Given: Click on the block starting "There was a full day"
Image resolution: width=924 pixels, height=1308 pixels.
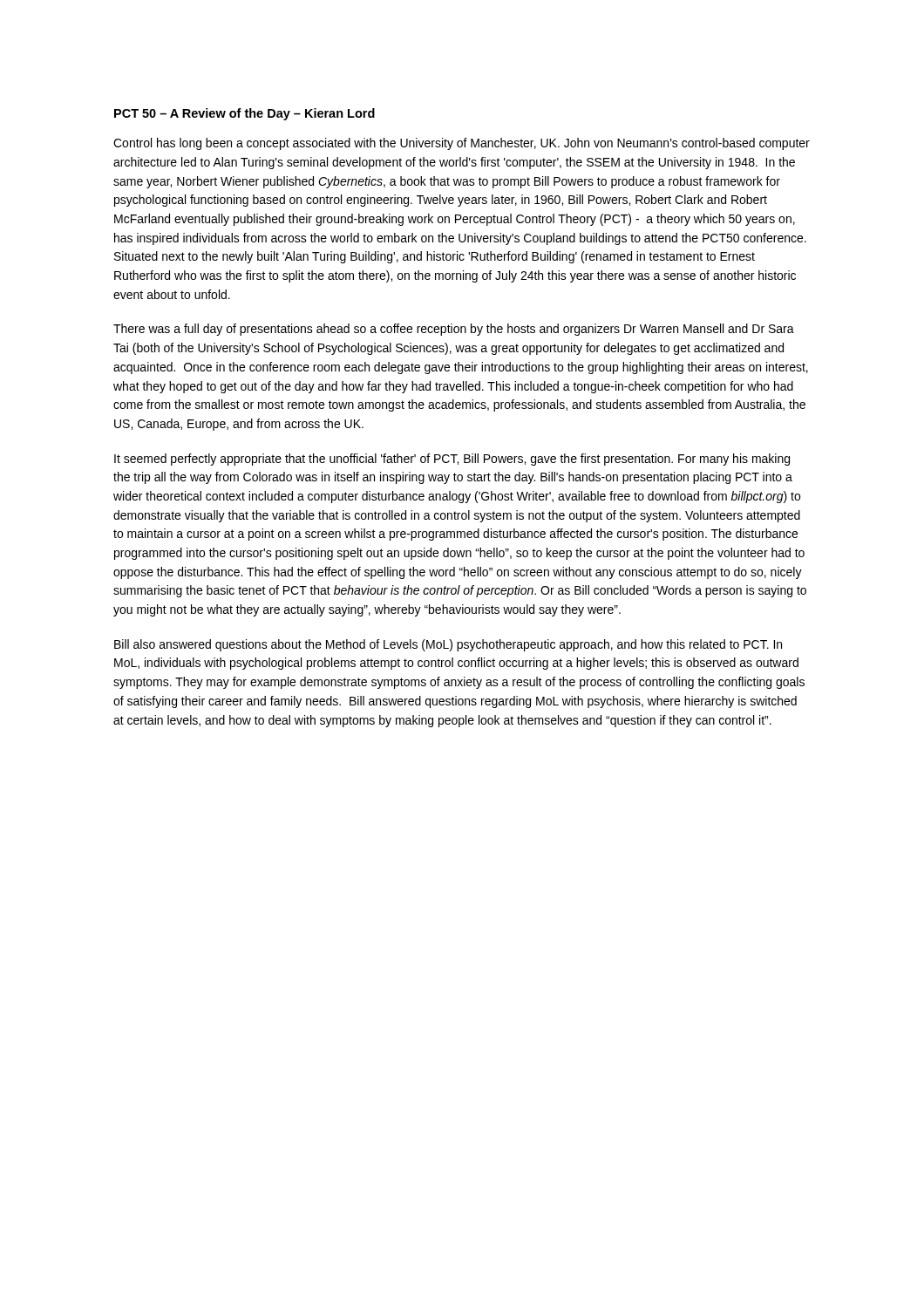Looking at the screenshot, I should 461,376.
